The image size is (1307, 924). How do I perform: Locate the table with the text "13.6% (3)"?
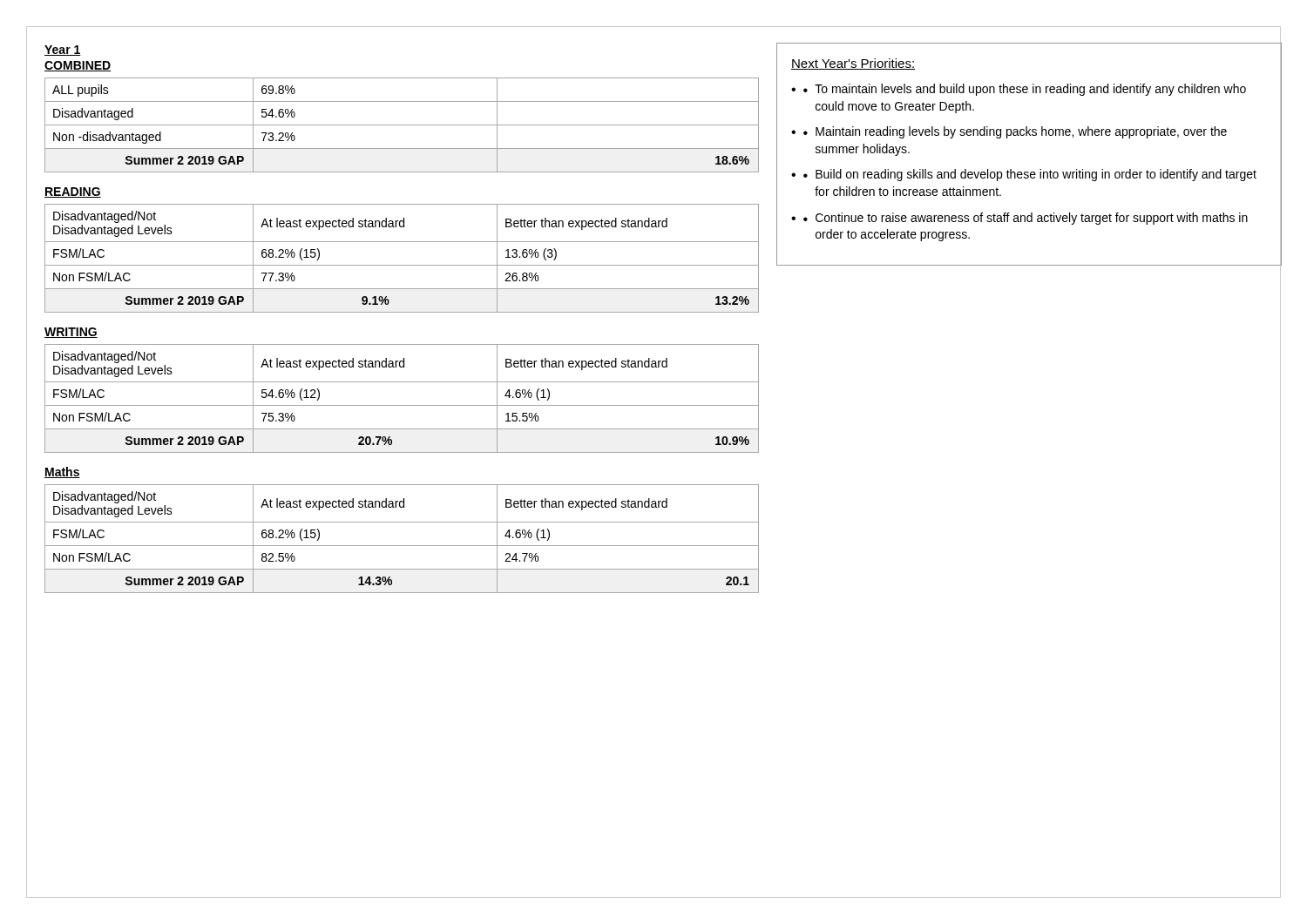tap(402, 258)
